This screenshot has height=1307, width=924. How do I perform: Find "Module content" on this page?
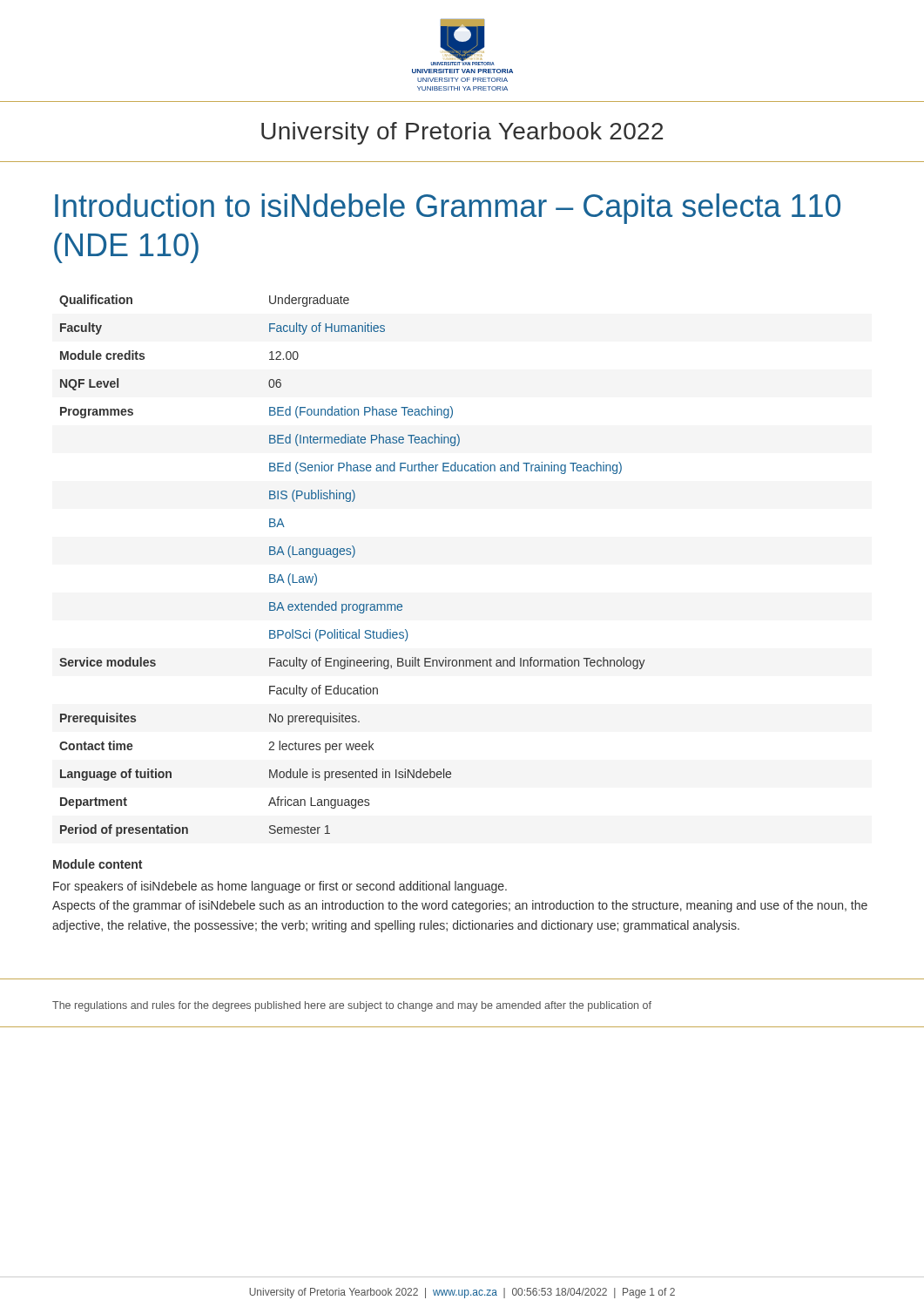(97, 864)
